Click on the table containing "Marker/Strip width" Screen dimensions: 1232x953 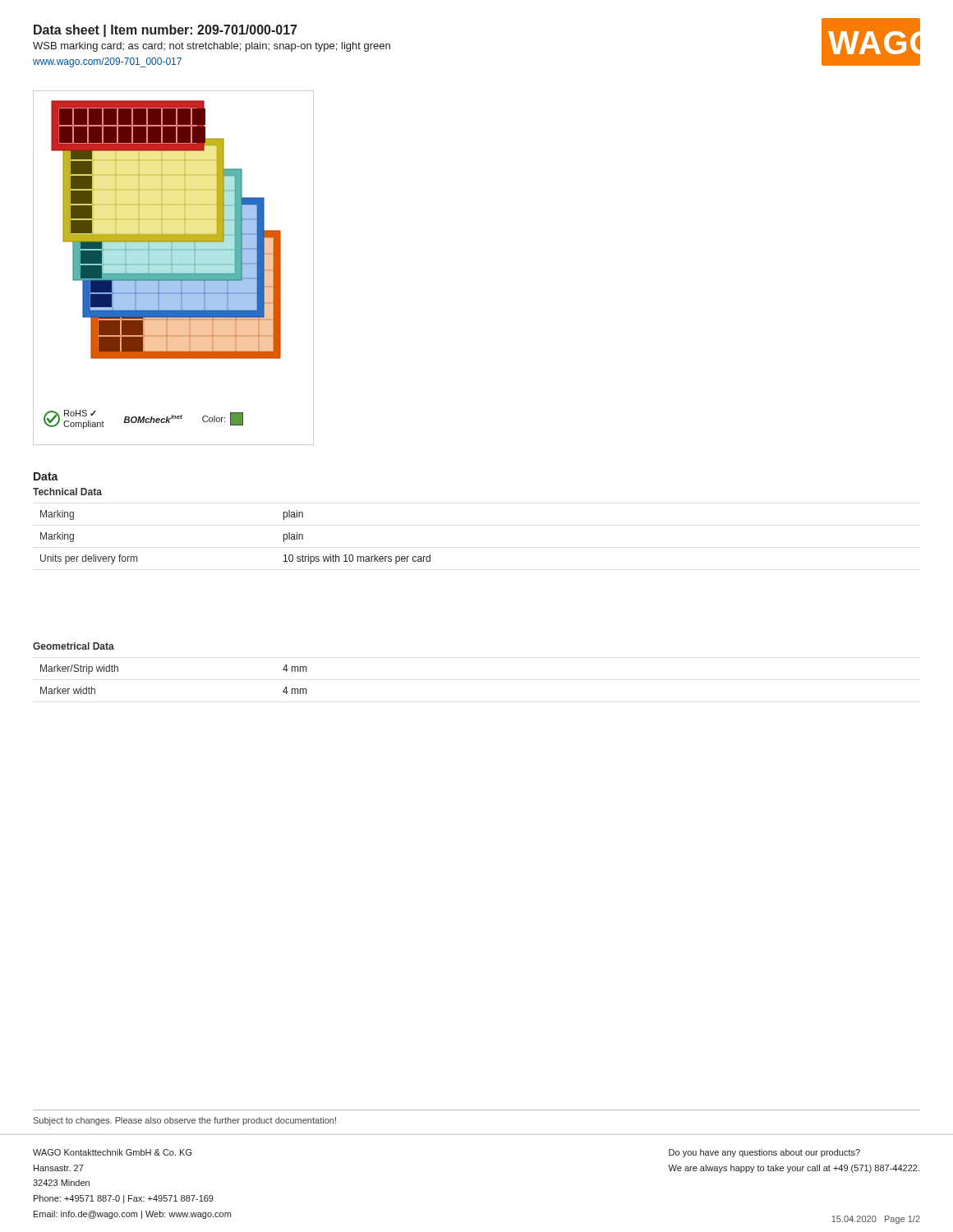point(476,680)
